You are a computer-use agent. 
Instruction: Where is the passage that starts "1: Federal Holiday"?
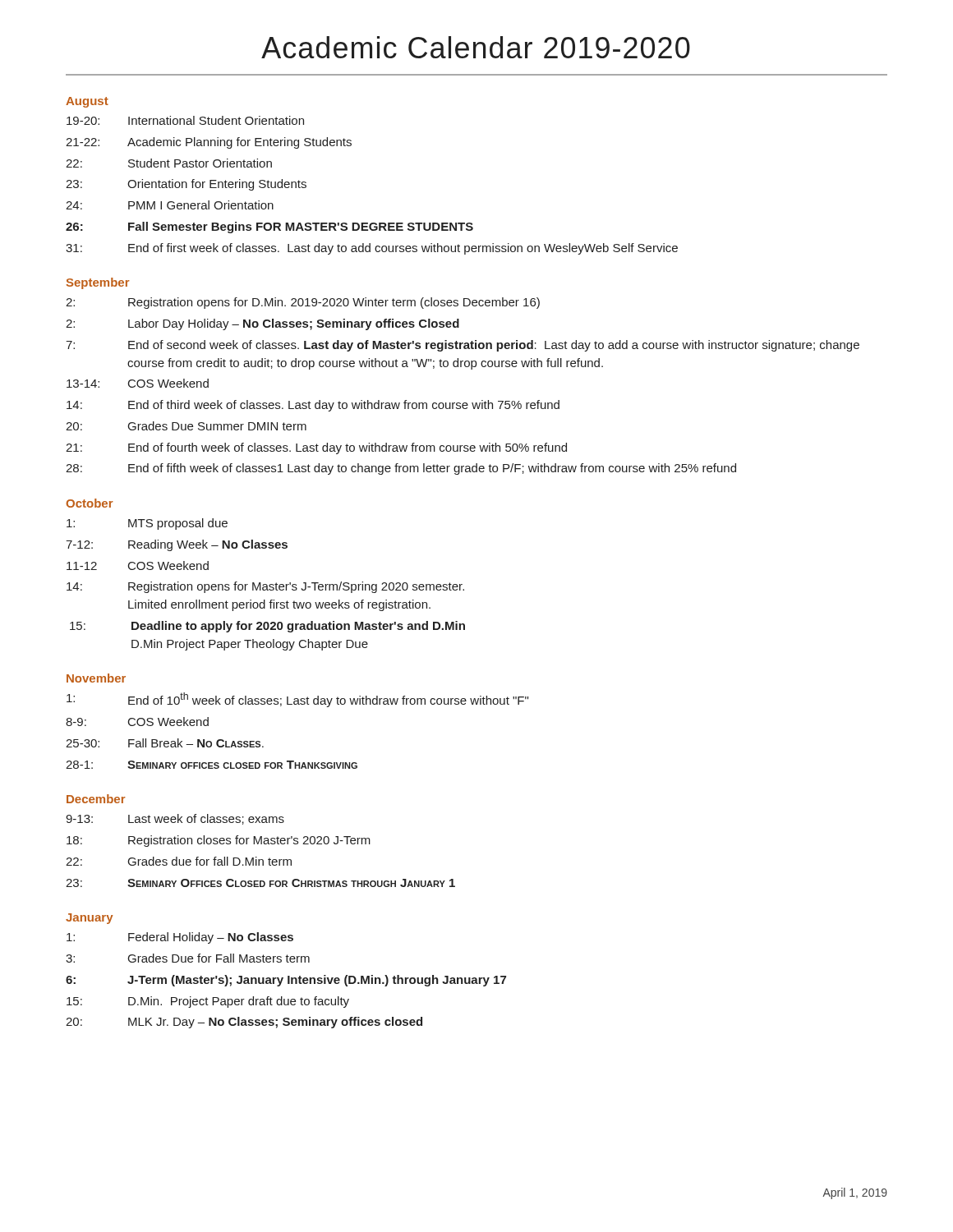[180, 938]
